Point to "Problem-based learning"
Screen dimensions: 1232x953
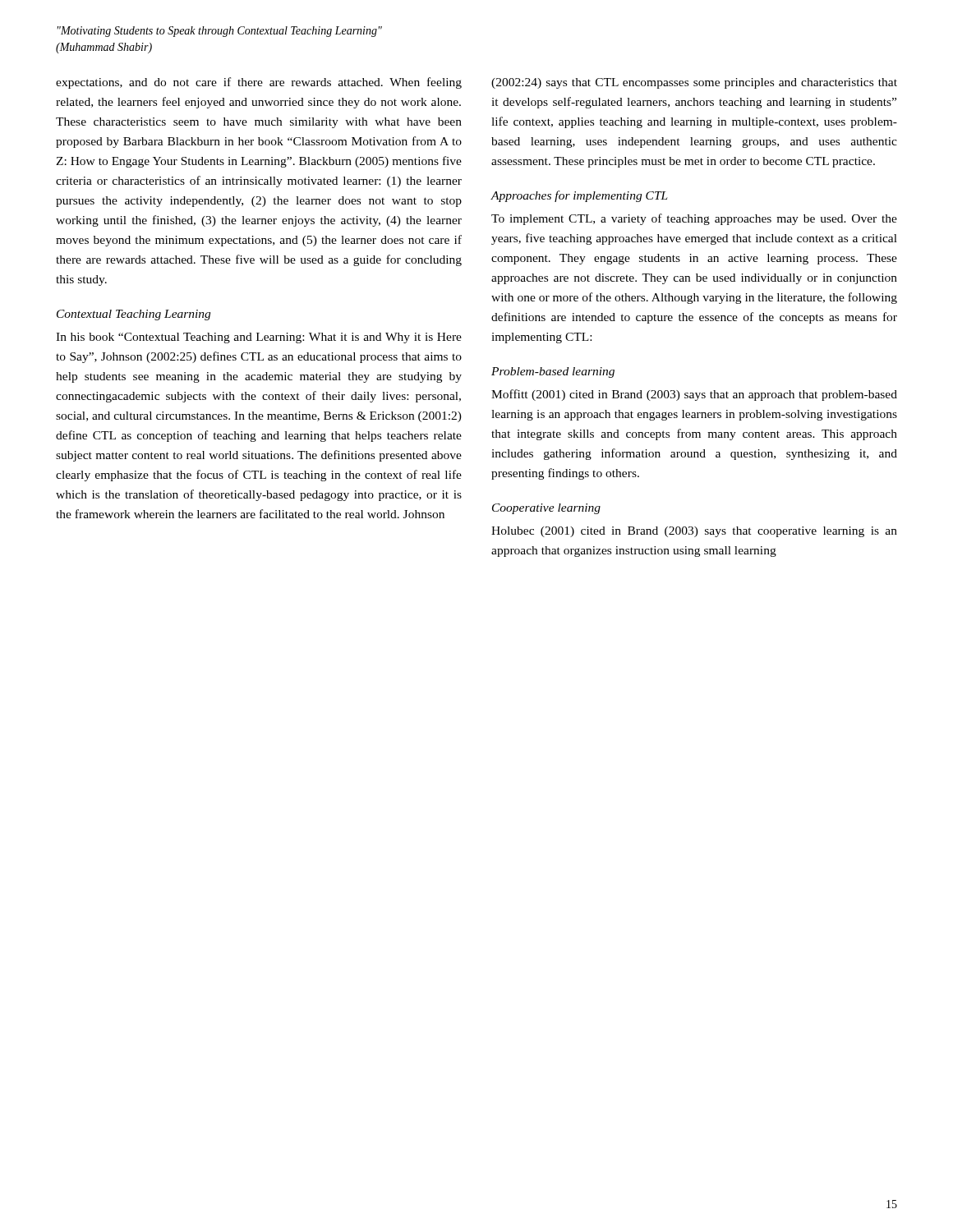click(553, 372)
